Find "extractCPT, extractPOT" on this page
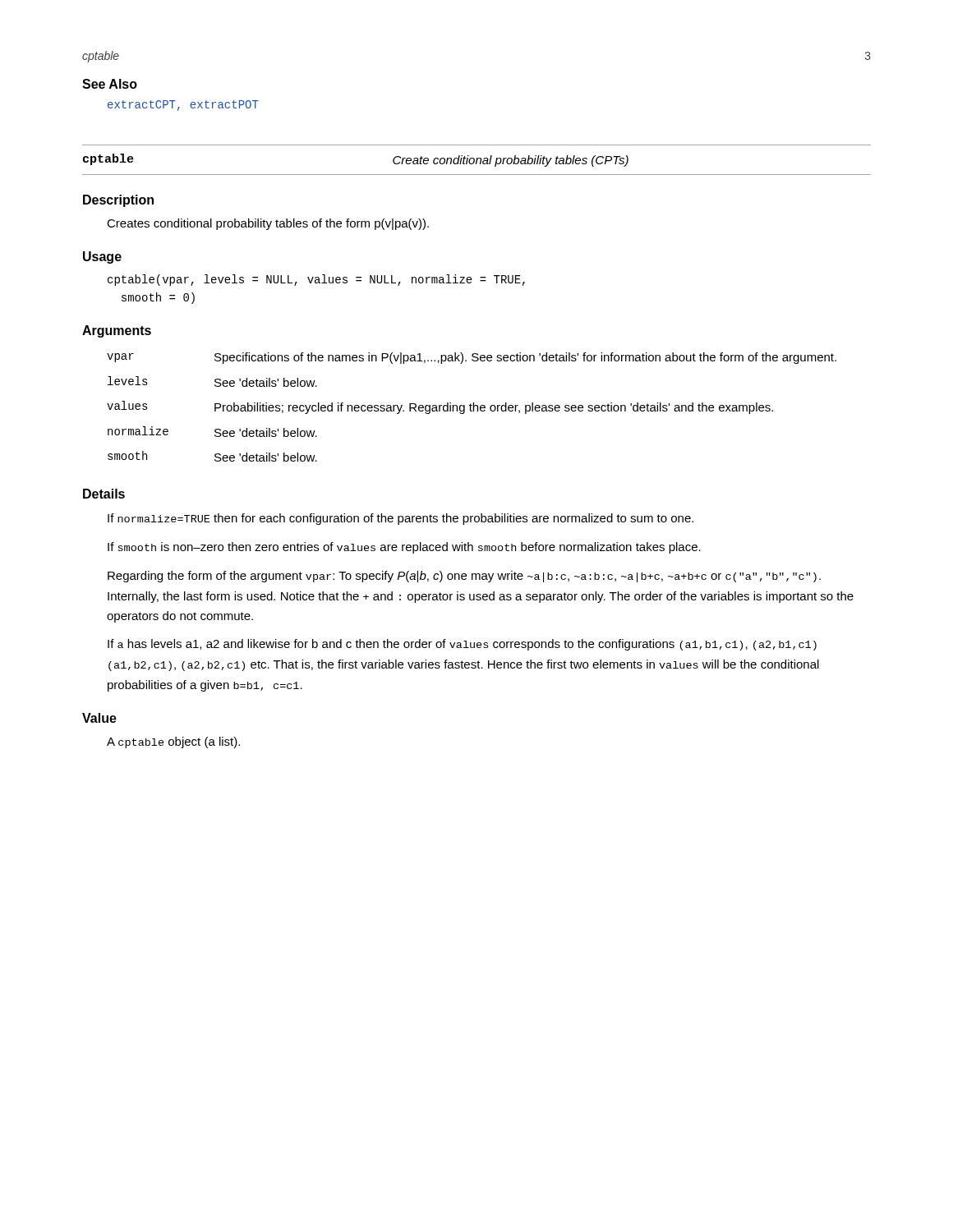The width and height of the screenshot is (953, 1232). [x=183, y=105]
